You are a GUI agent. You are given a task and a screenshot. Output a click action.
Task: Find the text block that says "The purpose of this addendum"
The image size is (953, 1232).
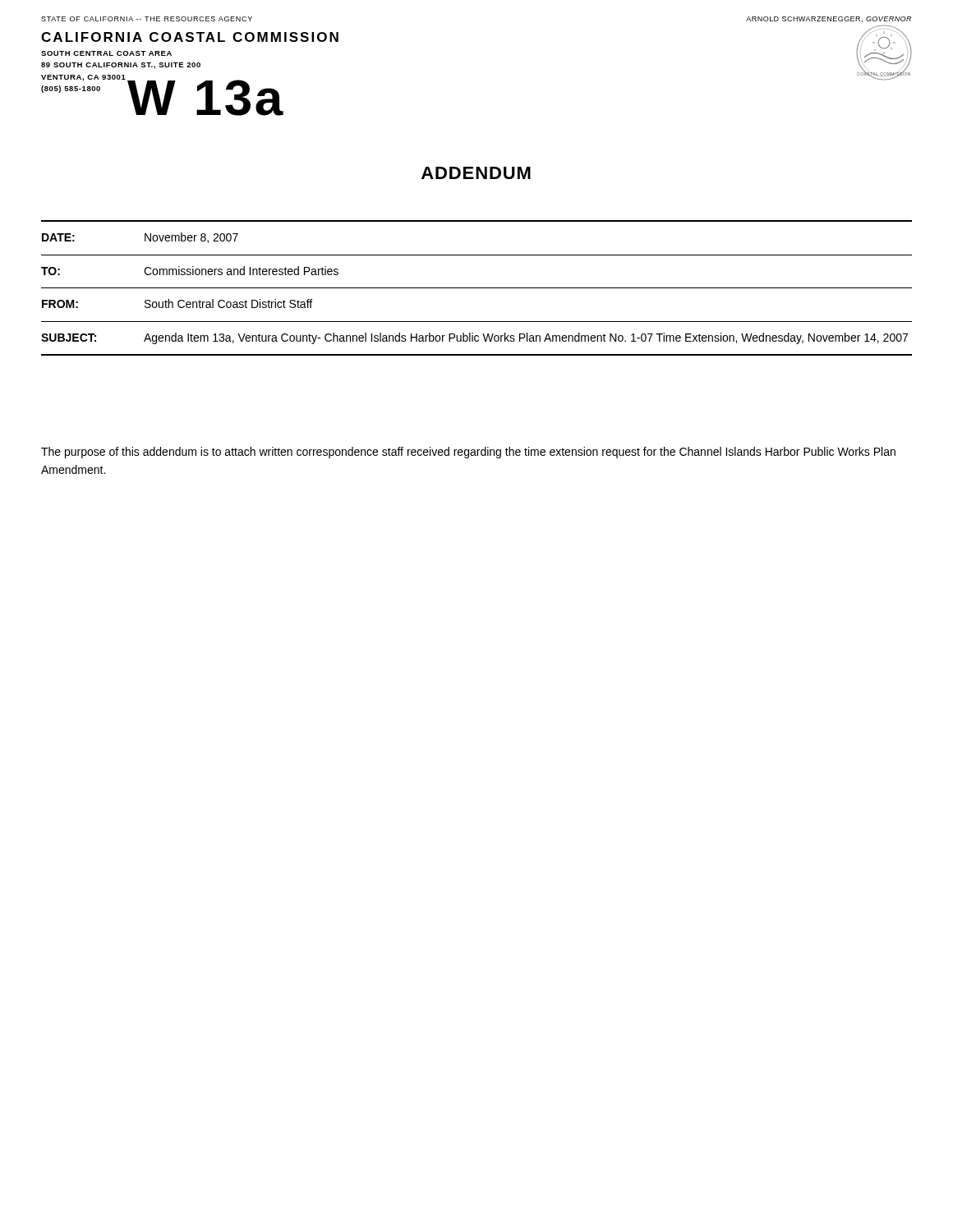[x=469, y=461]
